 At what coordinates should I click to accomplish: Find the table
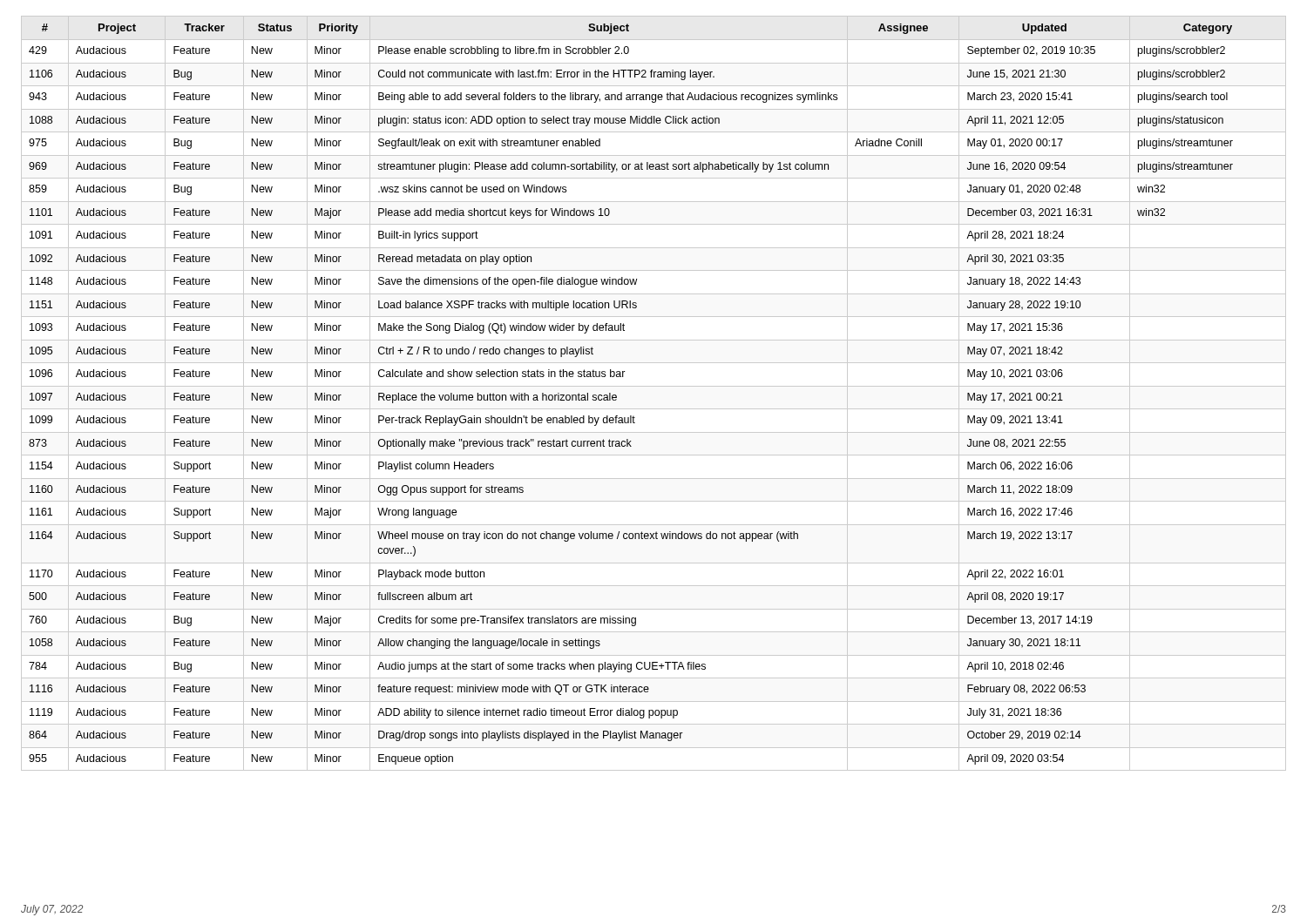(x=654, y=393)
